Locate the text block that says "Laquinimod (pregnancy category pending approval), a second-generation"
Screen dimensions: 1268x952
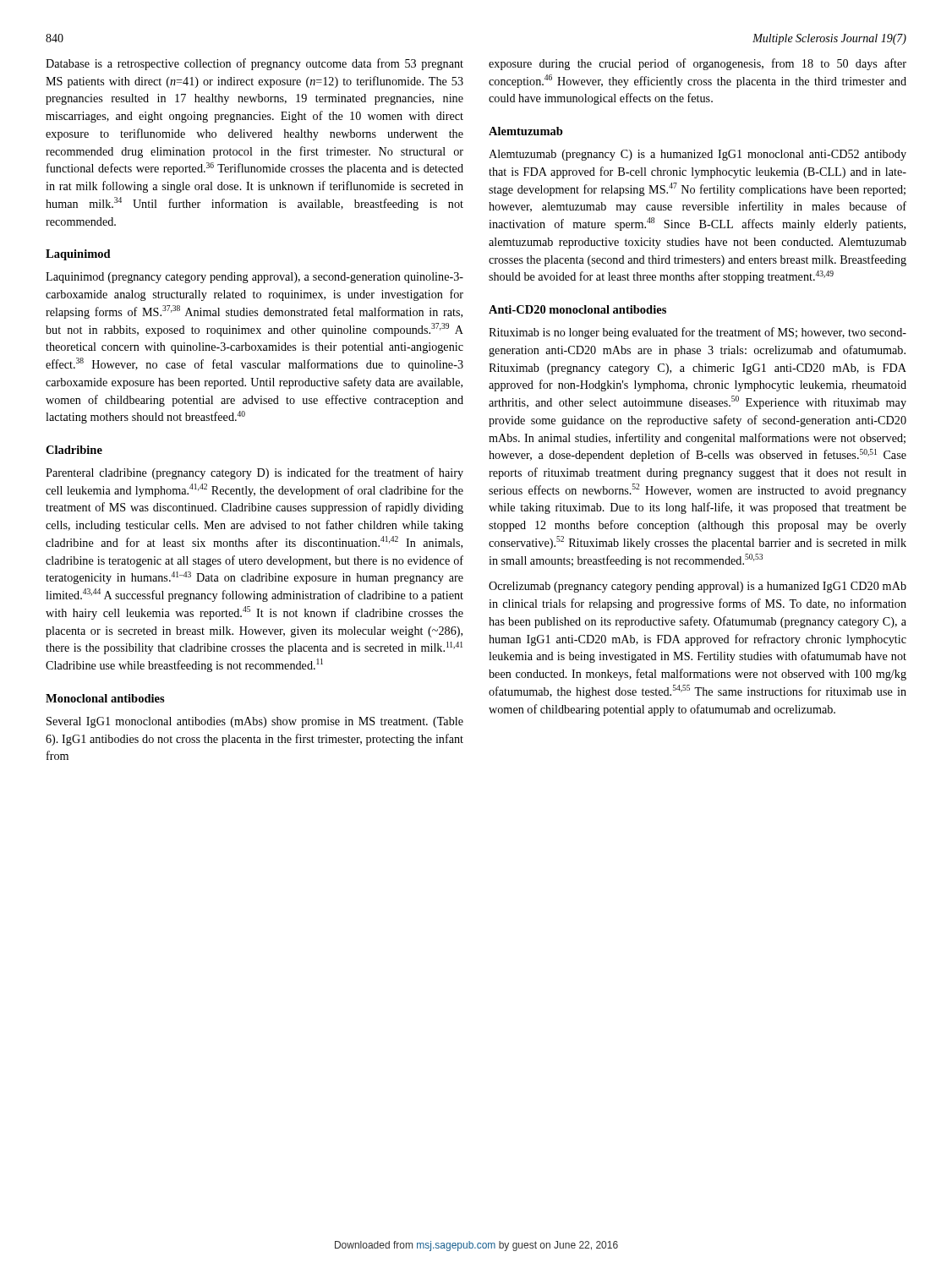[255, 347]
